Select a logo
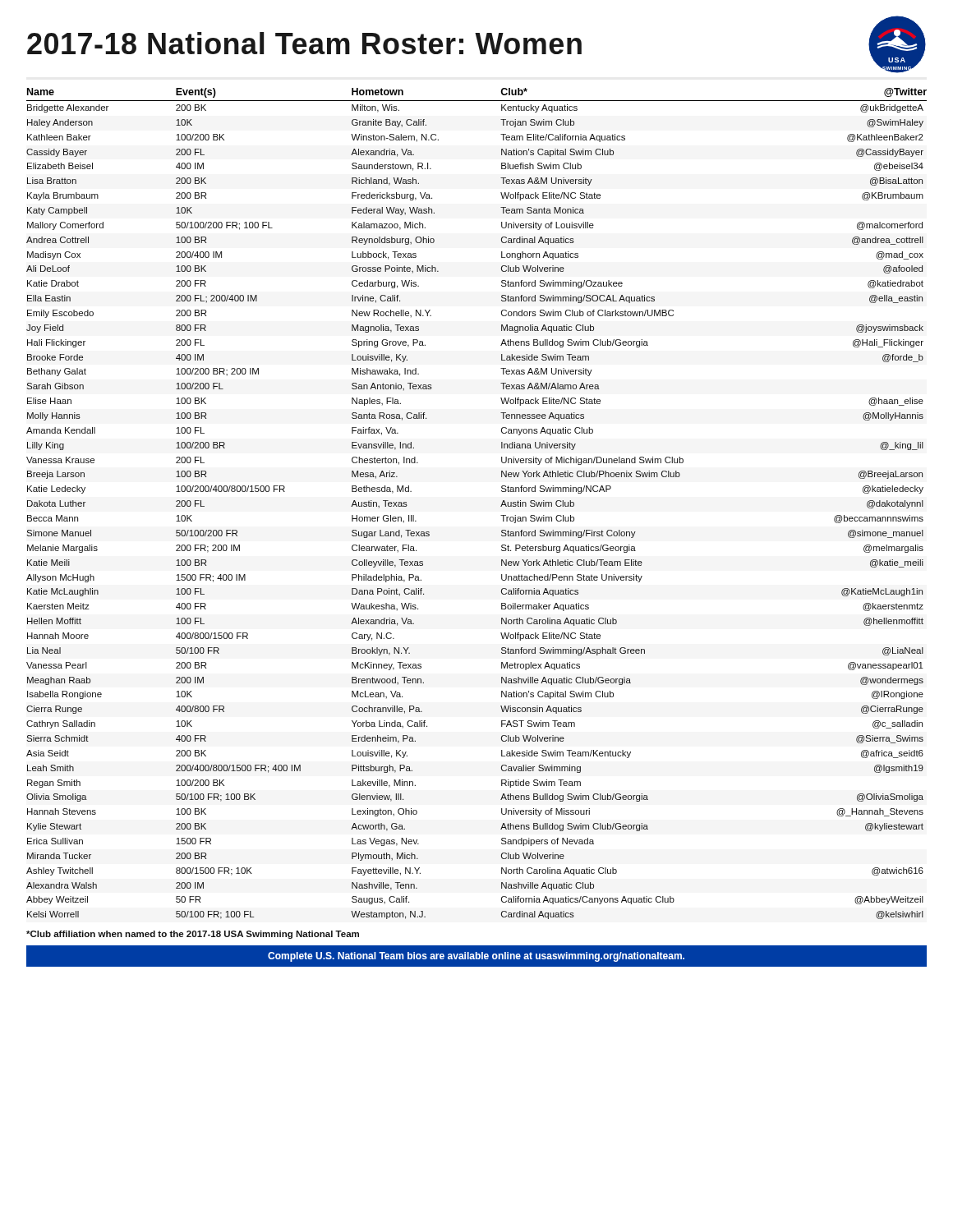This screenshot has height=1232, width=953. tap(897, 44)
